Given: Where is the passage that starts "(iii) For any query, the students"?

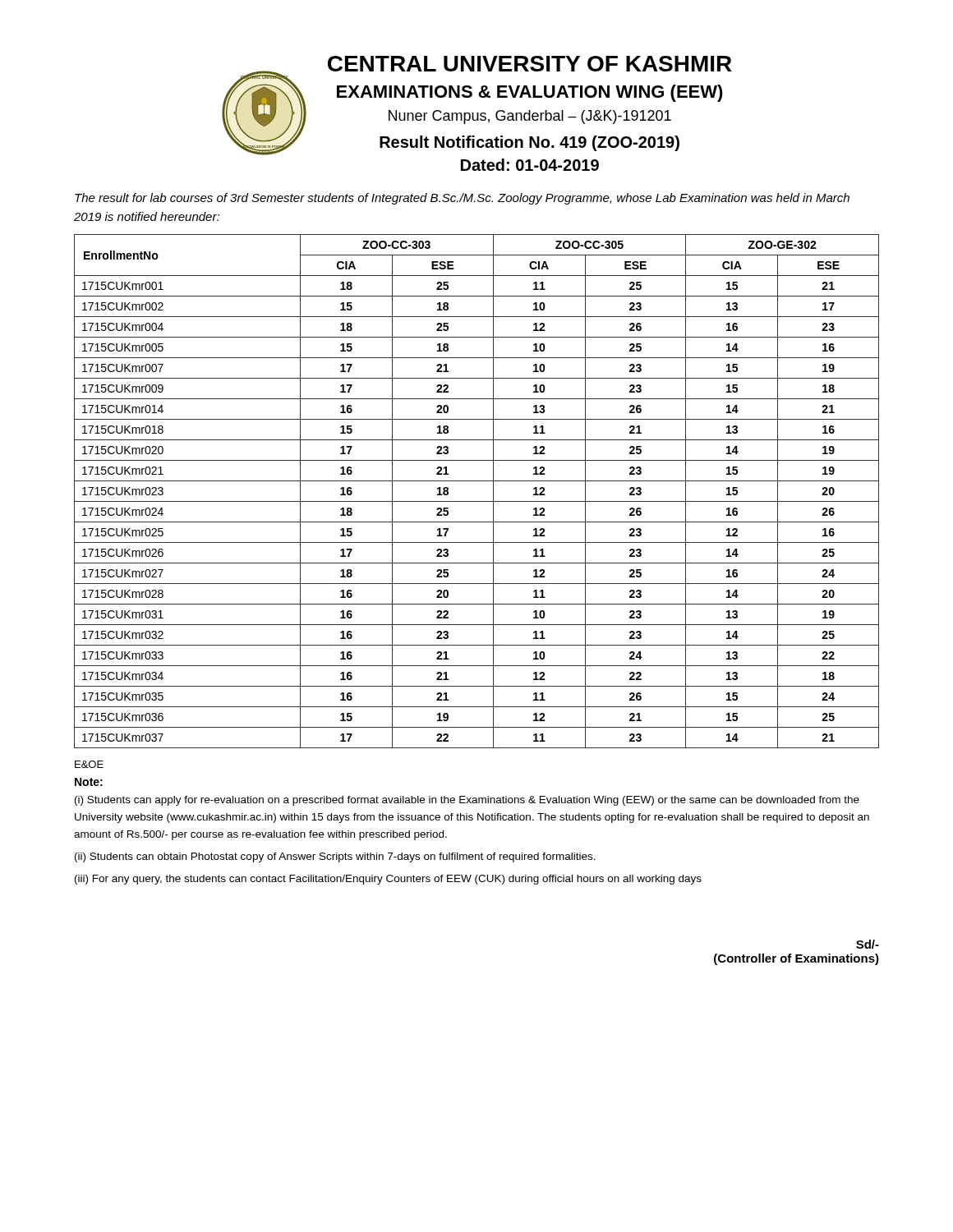Looking at the screenshot, I should [x=476, y=879].
